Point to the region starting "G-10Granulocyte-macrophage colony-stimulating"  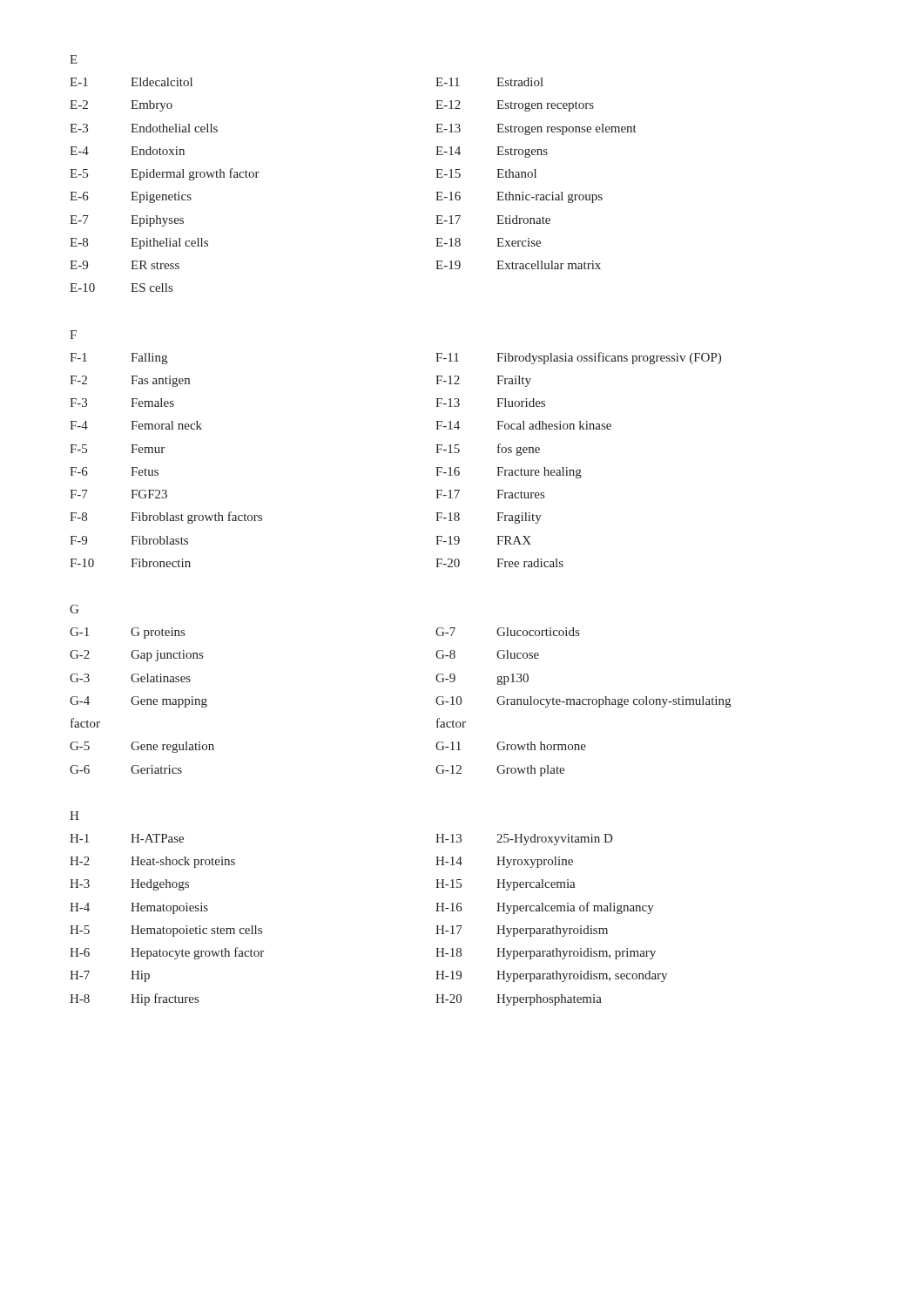click(x=645, y=701)
